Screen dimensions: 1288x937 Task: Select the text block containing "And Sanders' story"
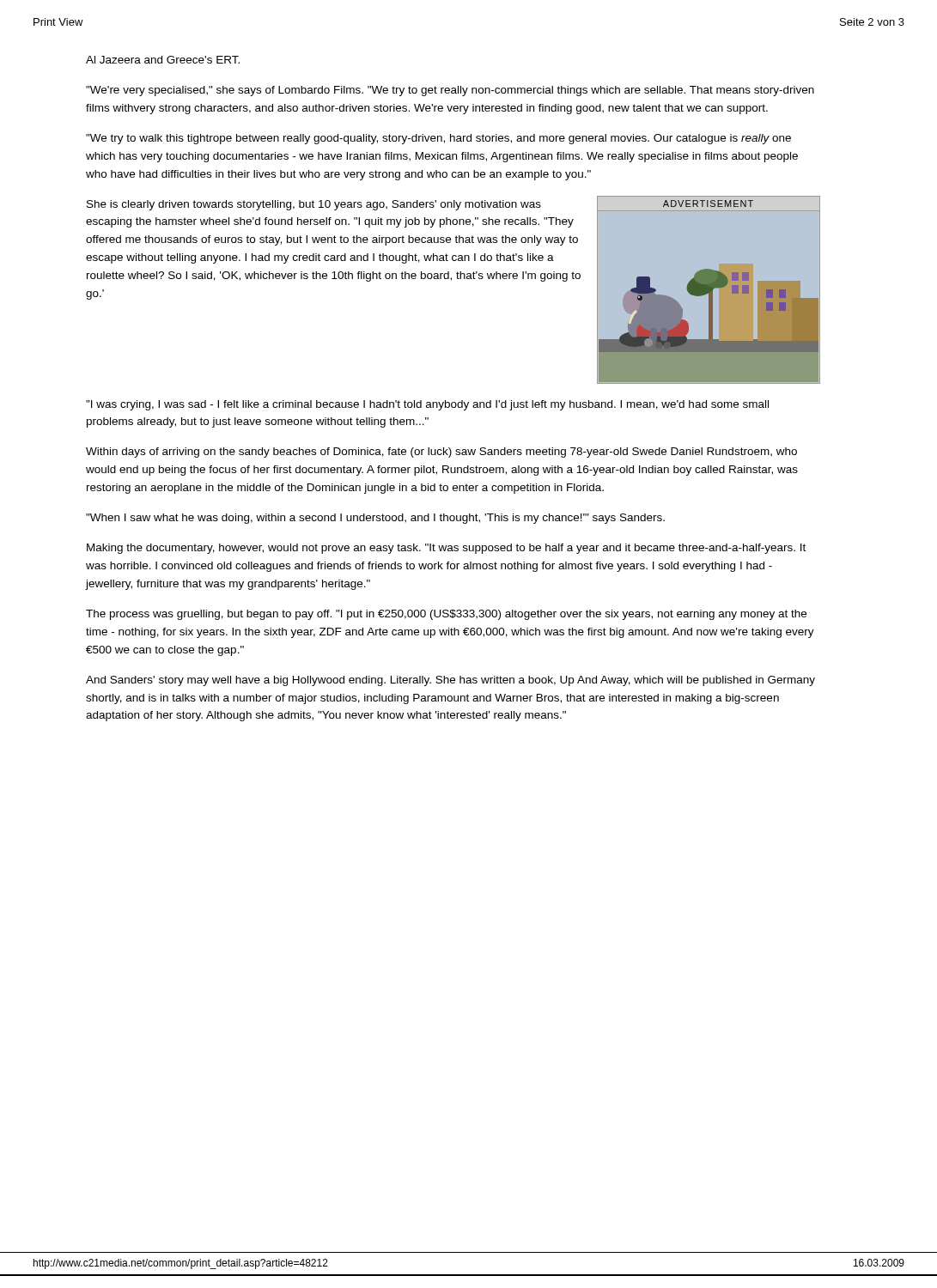[451, 697]
